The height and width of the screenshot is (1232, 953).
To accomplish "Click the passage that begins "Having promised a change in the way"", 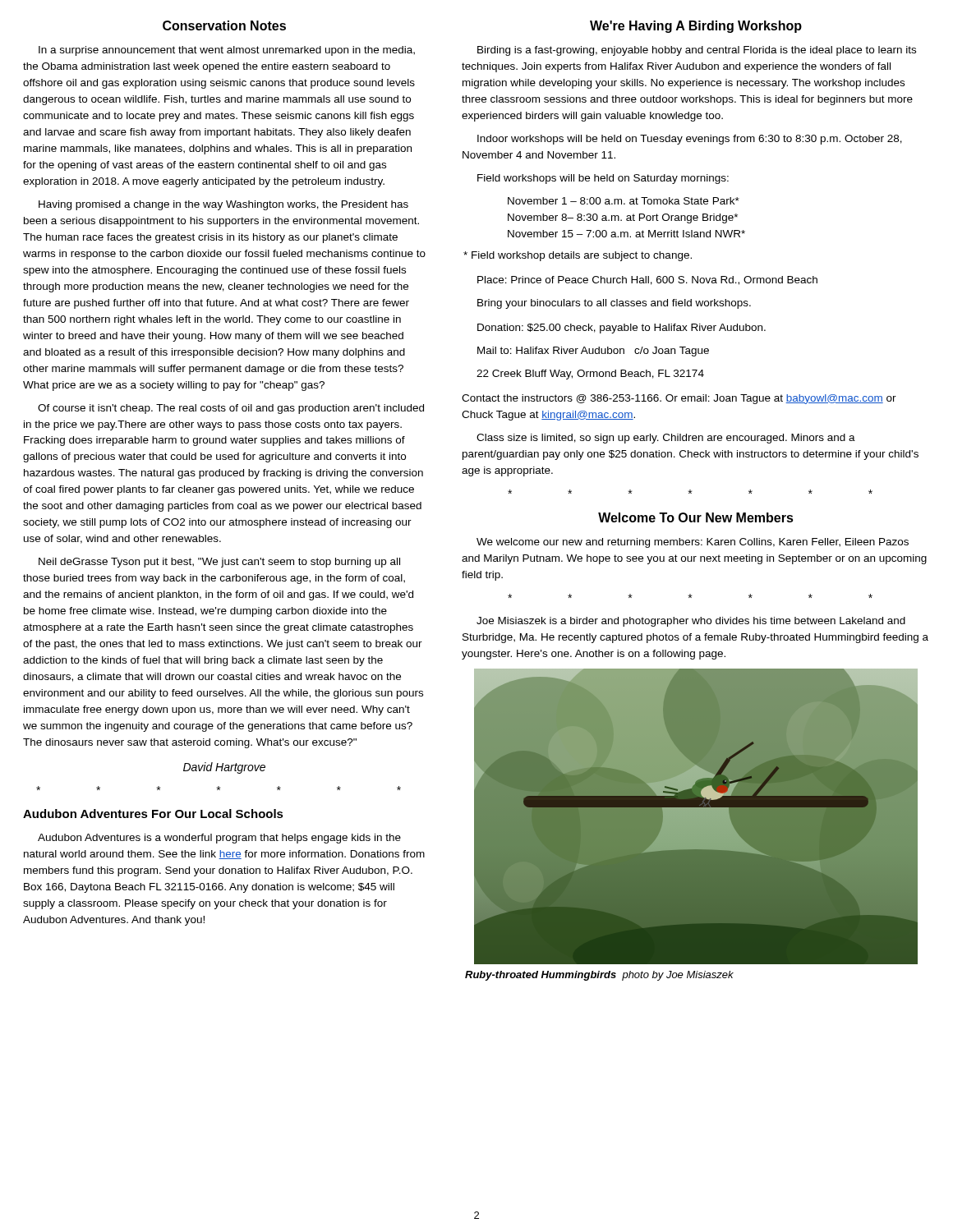I will pyautogui.click(x=224, y=294).
